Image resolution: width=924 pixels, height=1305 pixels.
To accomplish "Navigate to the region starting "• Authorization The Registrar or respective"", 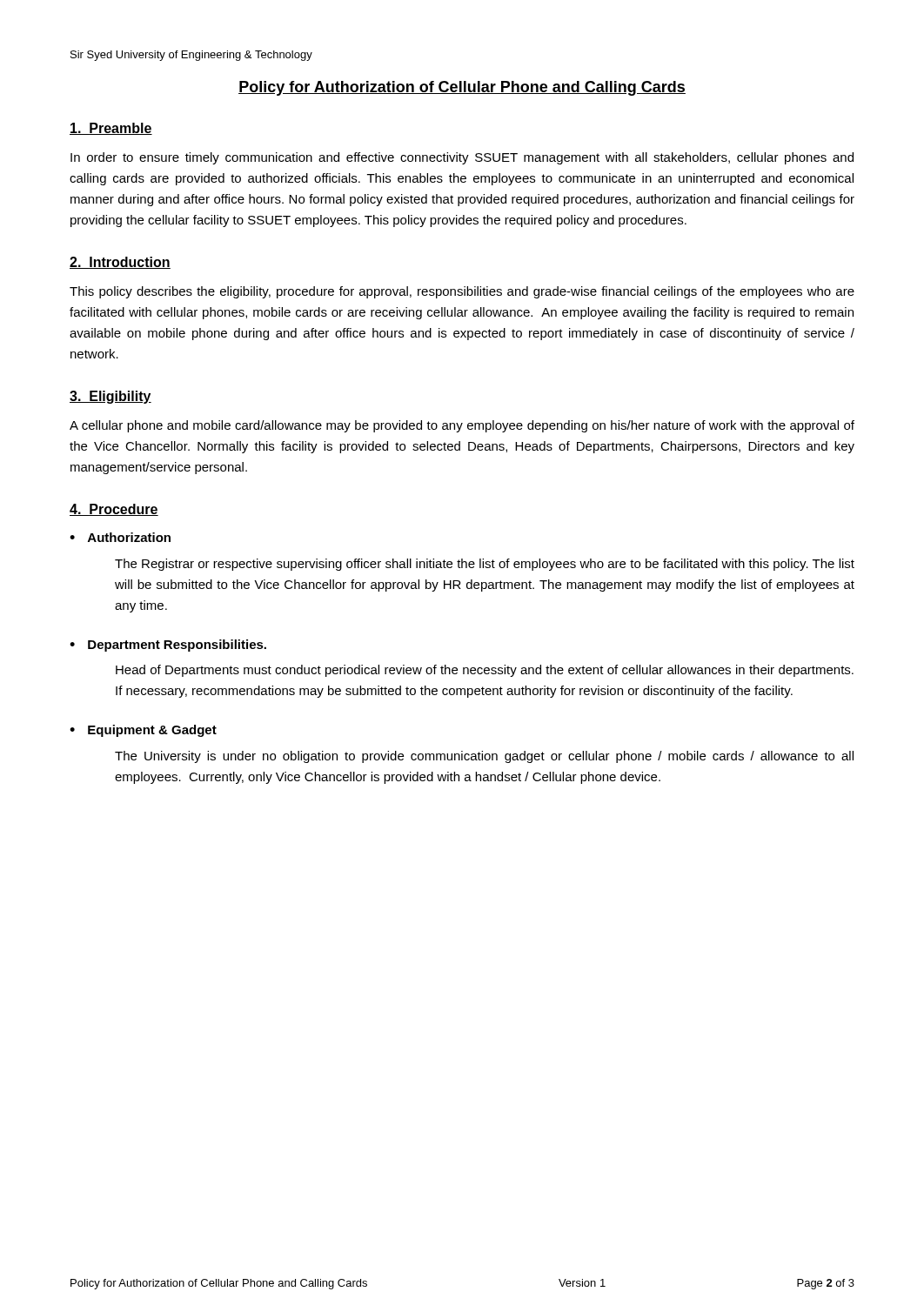I will tap(462, 572).
